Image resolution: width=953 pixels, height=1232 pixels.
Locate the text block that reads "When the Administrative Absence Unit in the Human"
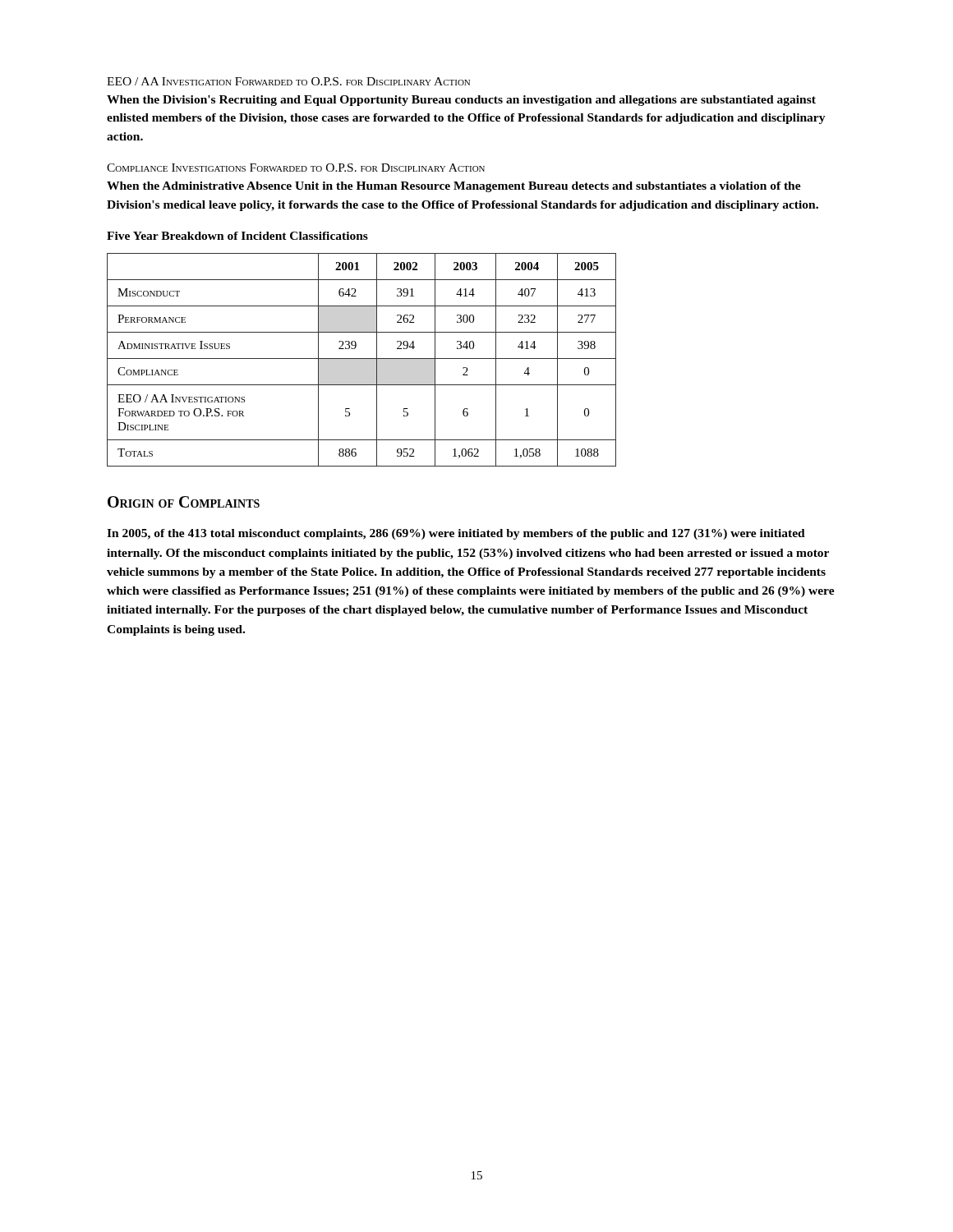pyautogui.click(x=463, y=195)
